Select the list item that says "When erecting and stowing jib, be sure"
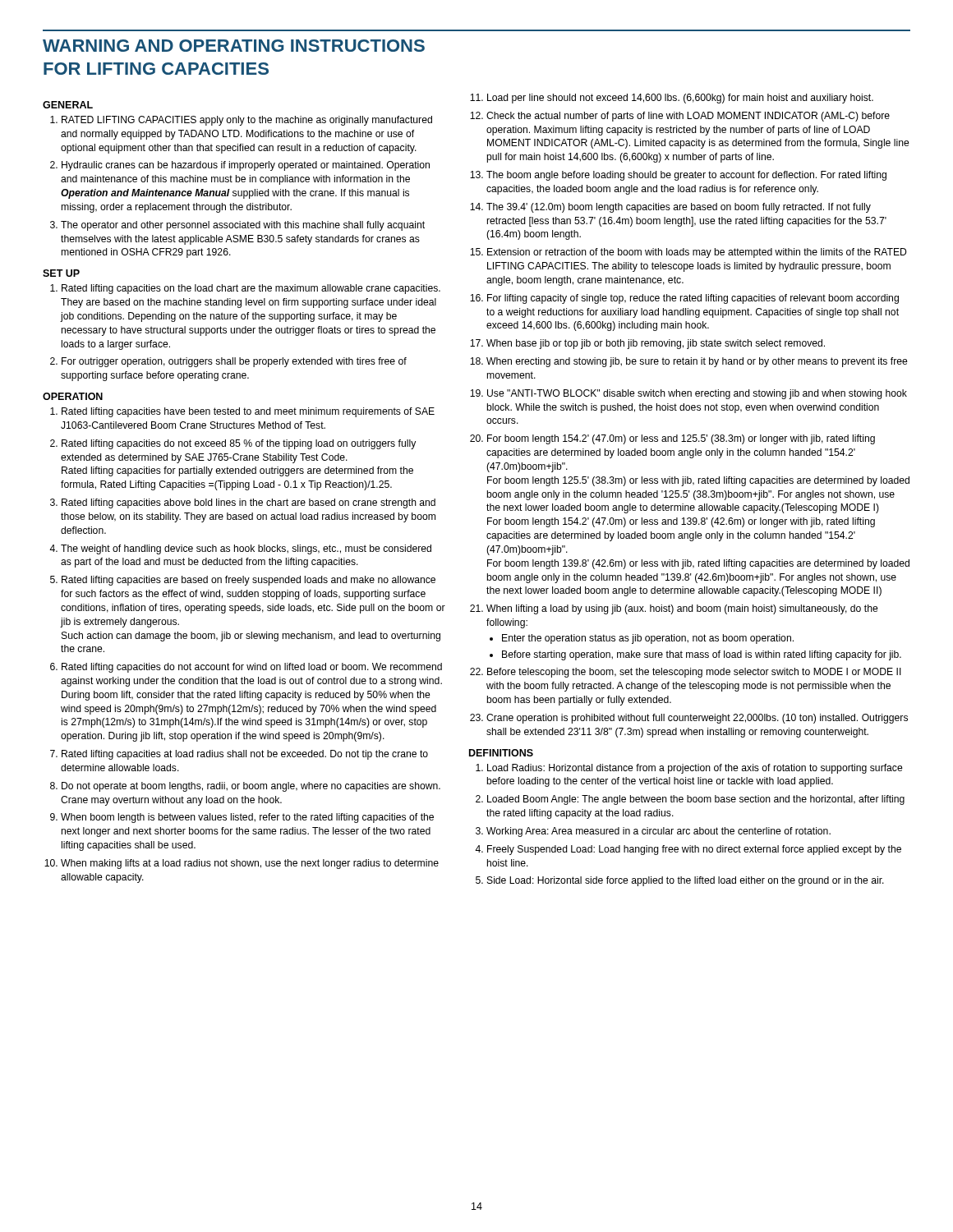The height and width of the screenshot is (1232, 953). [697, 368]
